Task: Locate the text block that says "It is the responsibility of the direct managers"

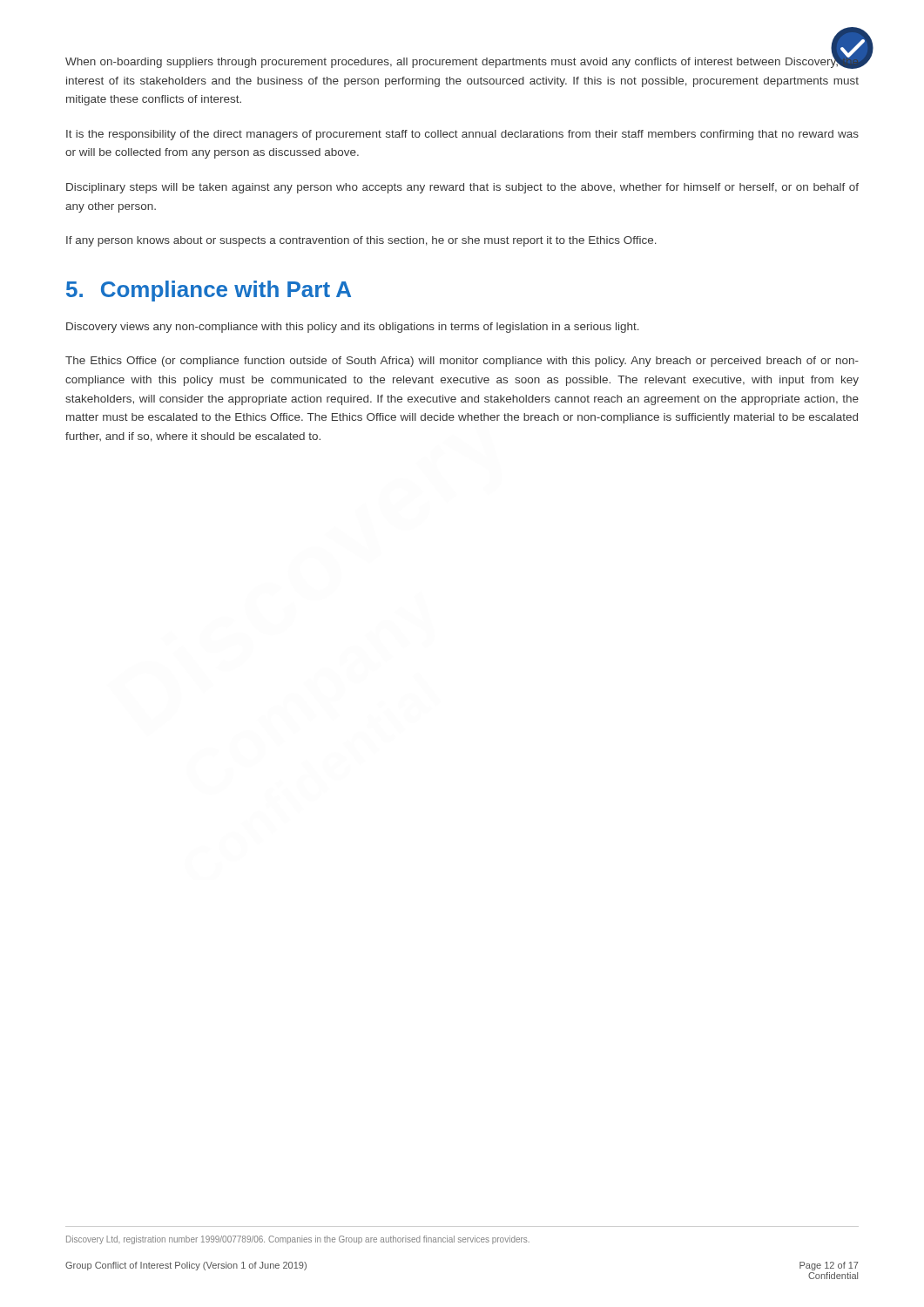Action: coord(462,143)
